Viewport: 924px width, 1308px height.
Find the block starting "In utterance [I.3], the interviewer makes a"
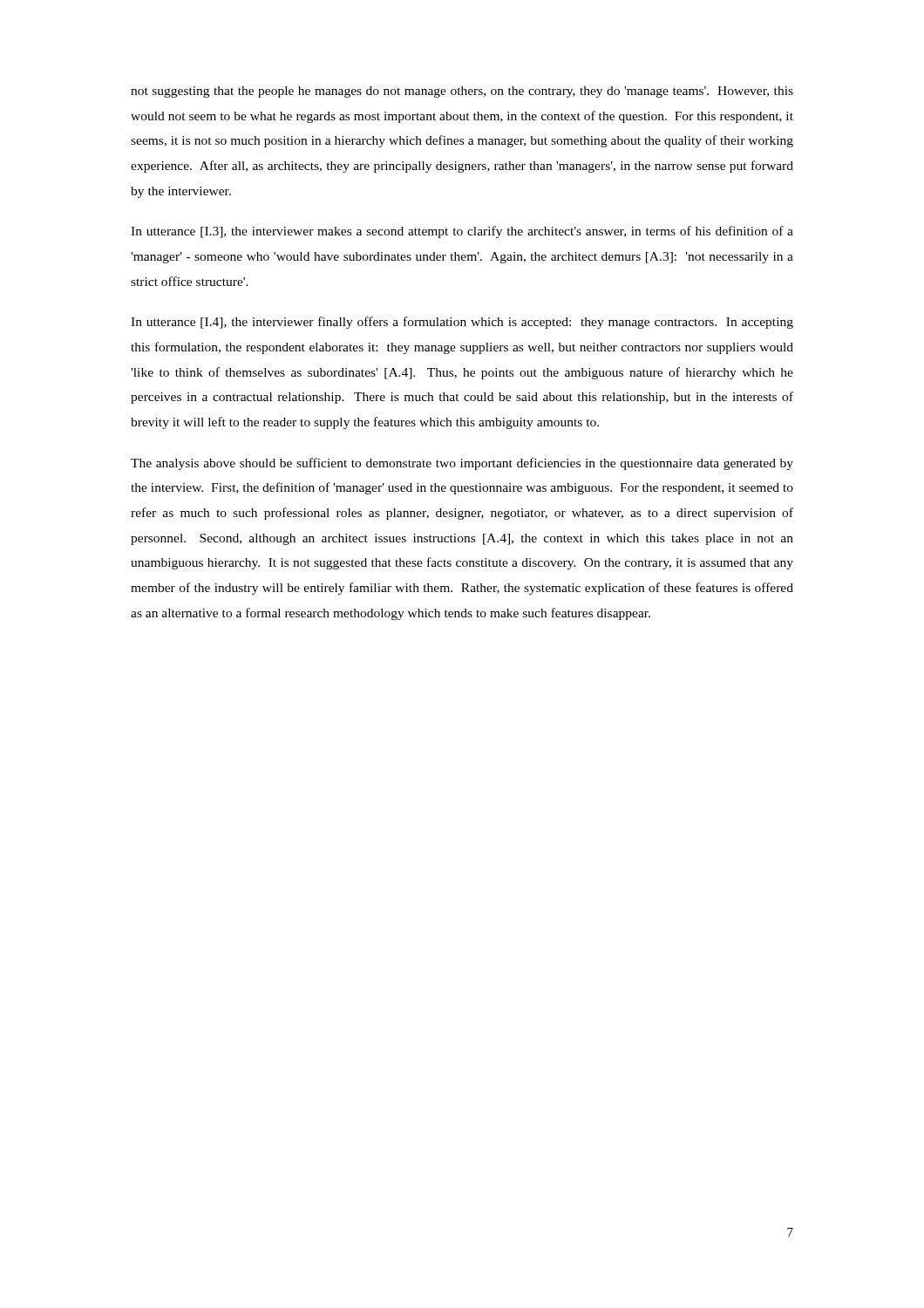tap(462, 256)
